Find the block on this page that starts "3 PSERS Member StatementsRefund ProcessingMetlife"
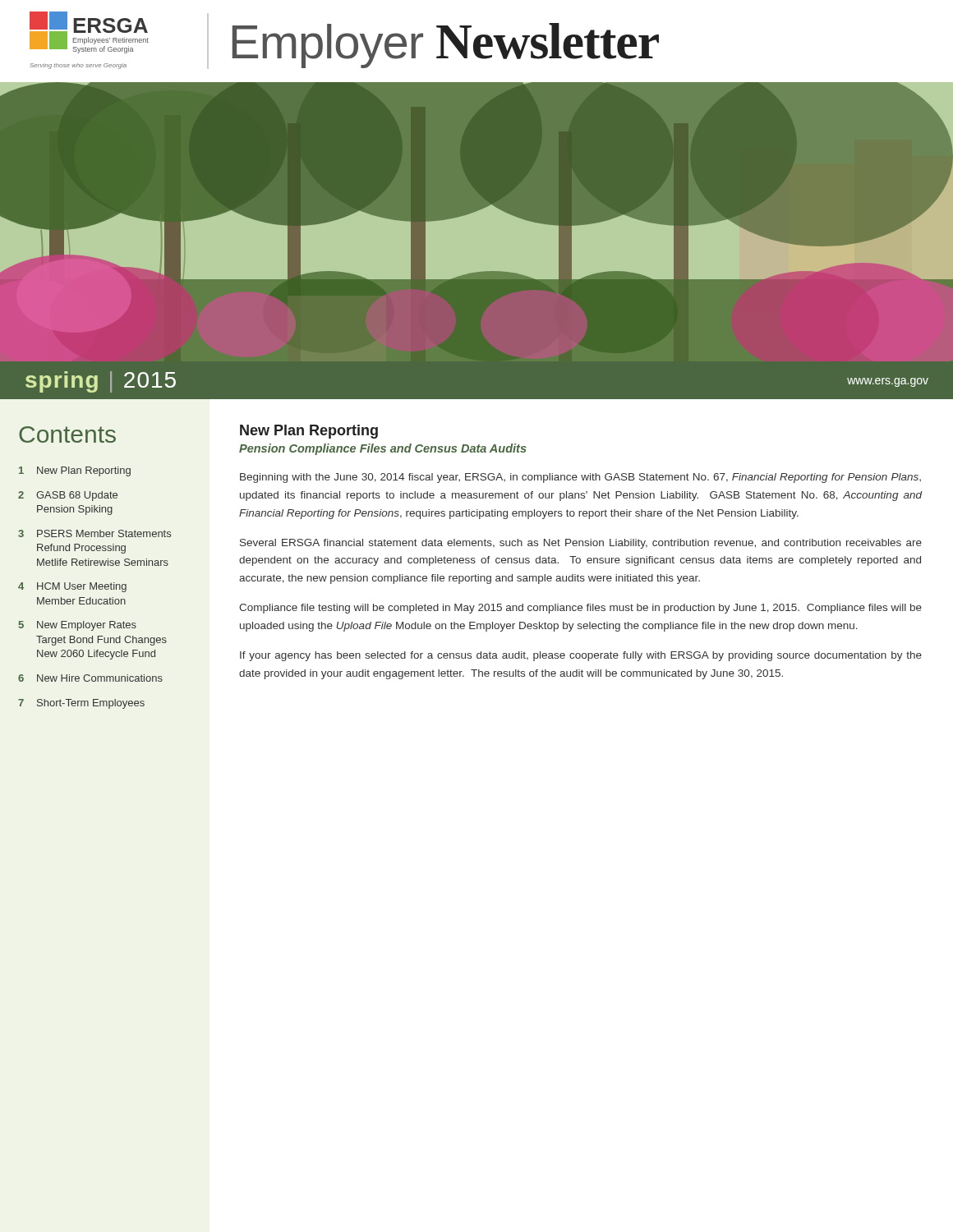Image resolution: width=953 pixels, height=1232 pixels. click(95, 548)
